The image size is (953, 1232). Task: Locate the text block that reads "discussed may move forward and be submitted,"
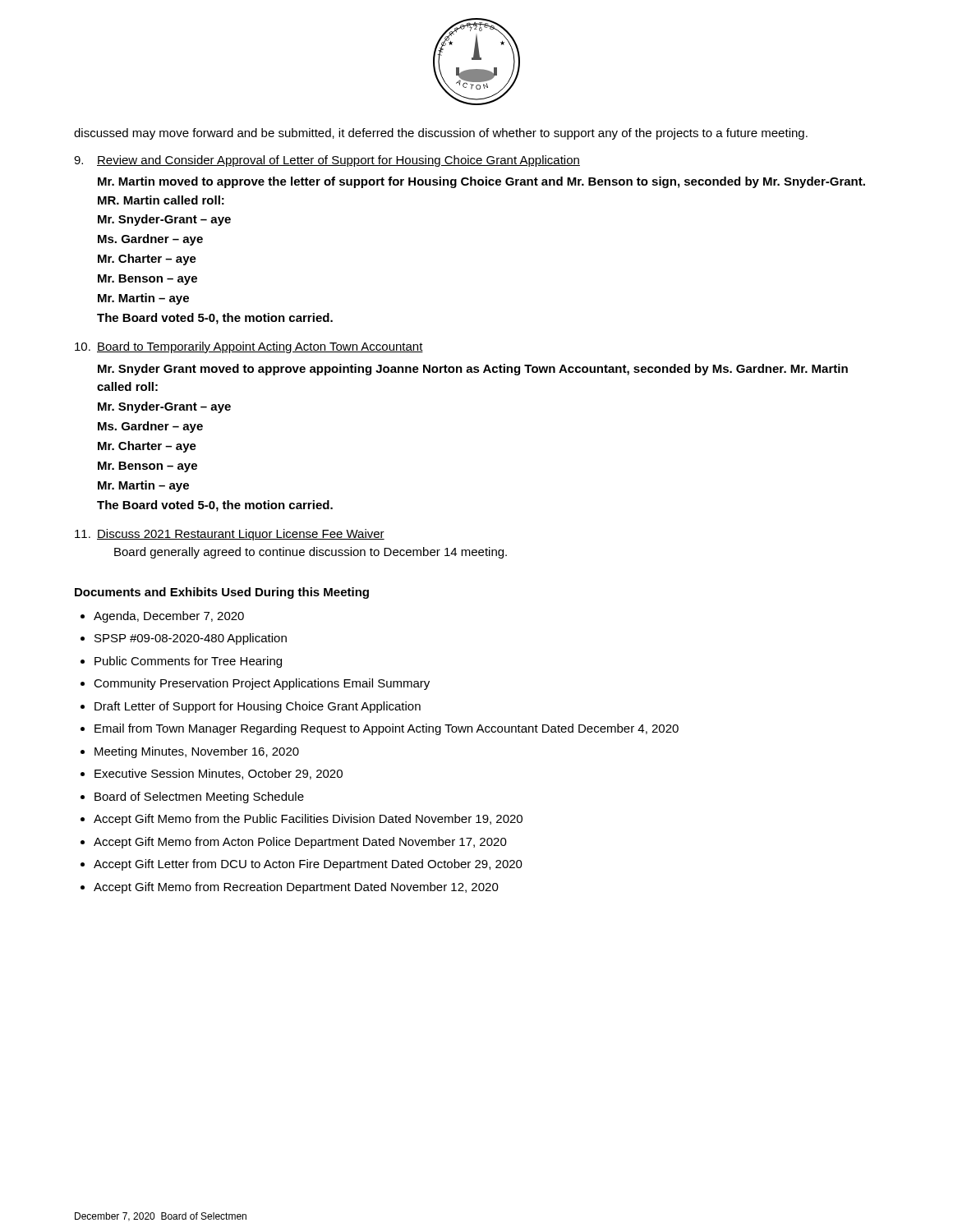441,133
